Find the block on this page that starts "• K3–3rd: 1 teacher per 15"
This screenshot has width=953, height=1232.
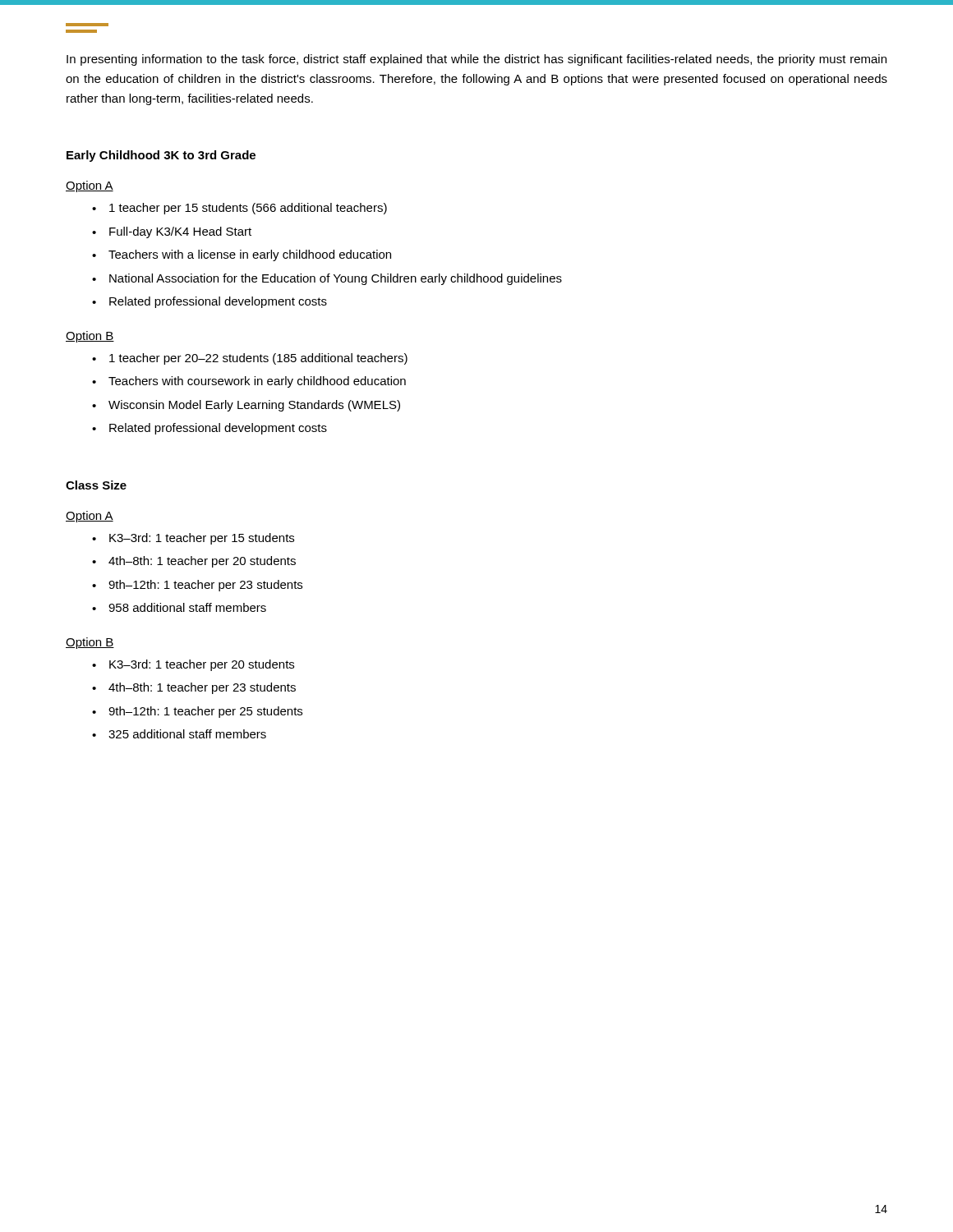(x=193, y=539)
